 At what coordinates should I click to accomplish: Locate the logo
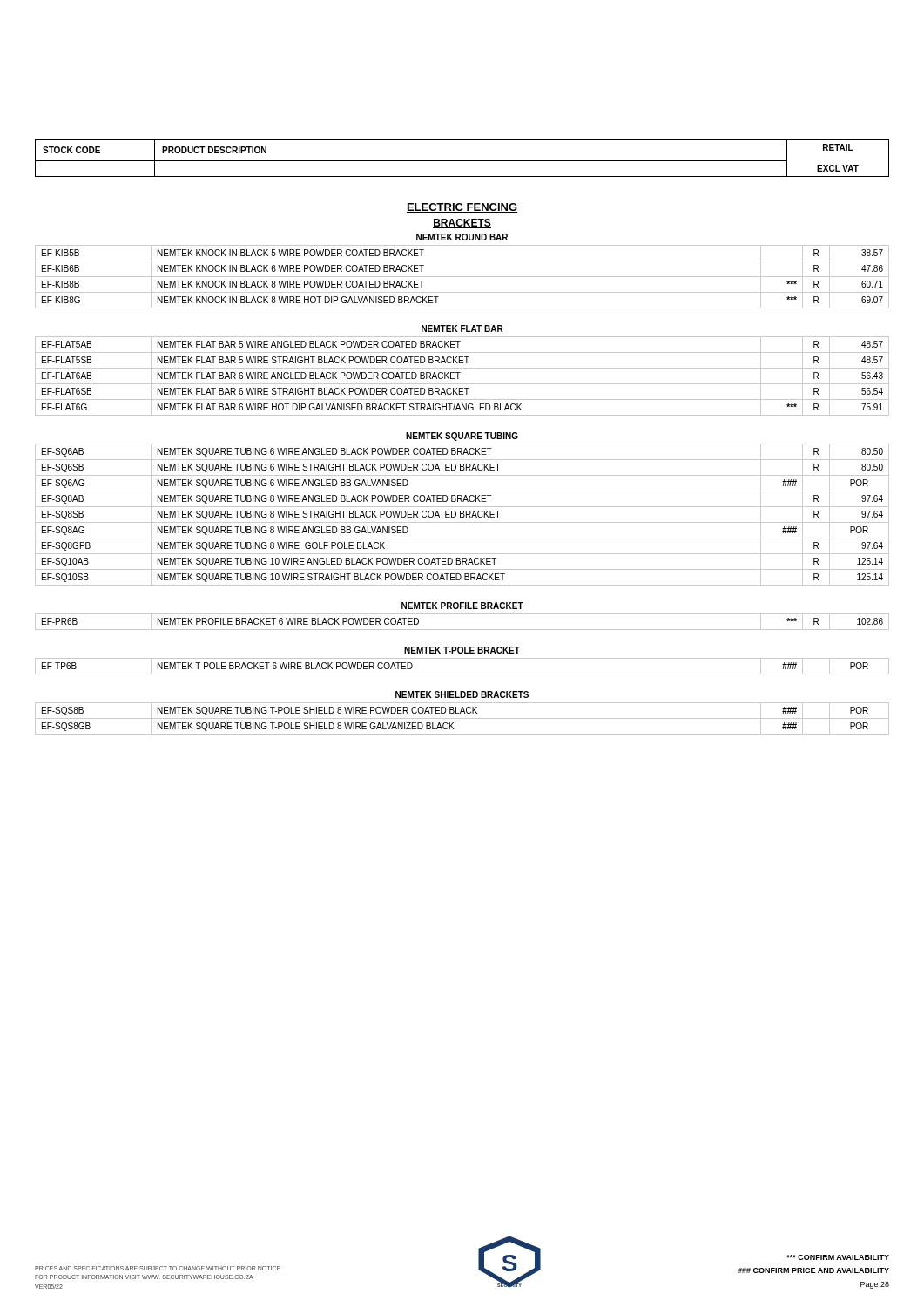(x=509, y=1262)
